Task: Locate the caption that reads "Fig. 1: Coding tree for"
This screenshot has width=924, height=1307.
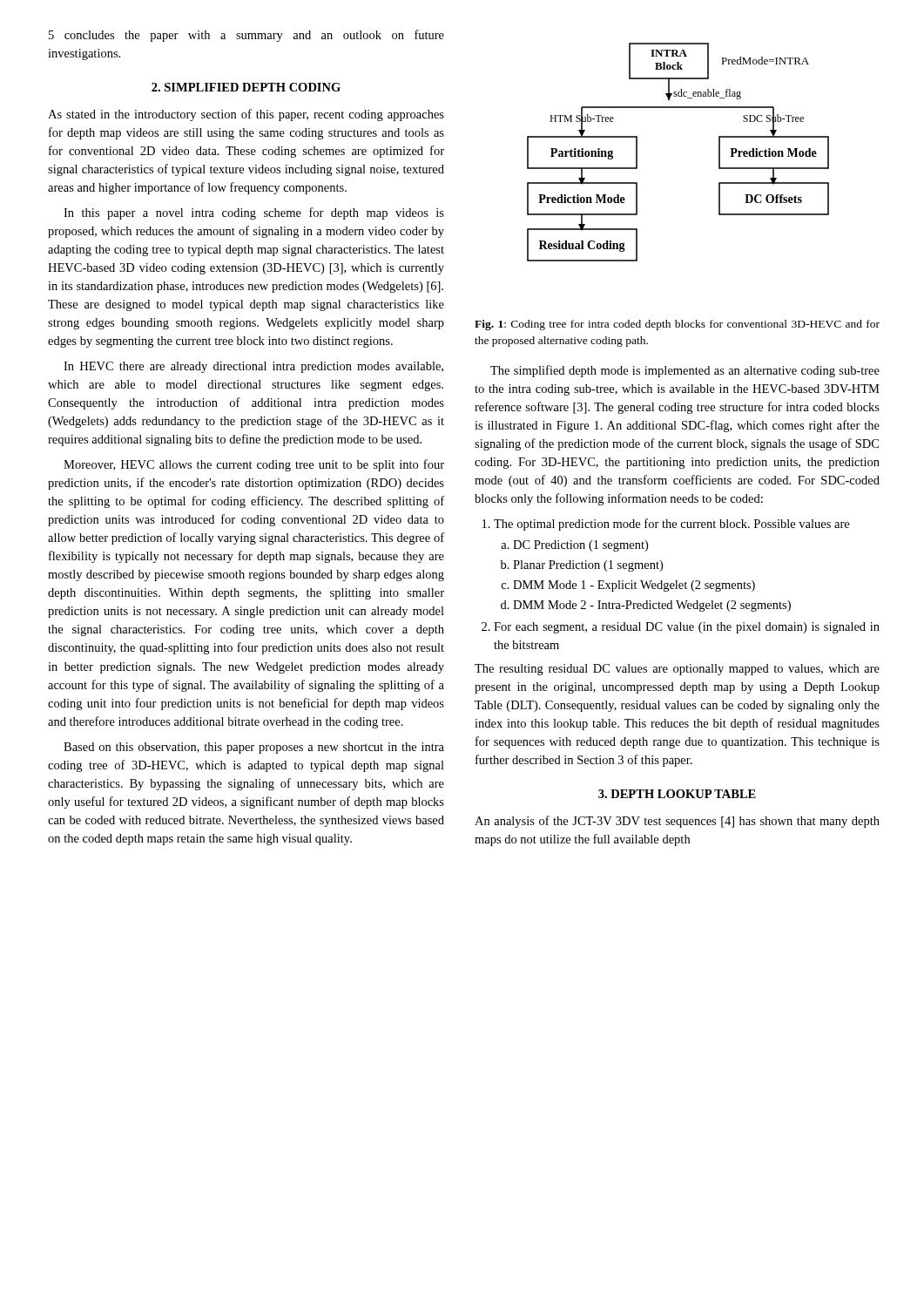Action: [x=677, y=333]
